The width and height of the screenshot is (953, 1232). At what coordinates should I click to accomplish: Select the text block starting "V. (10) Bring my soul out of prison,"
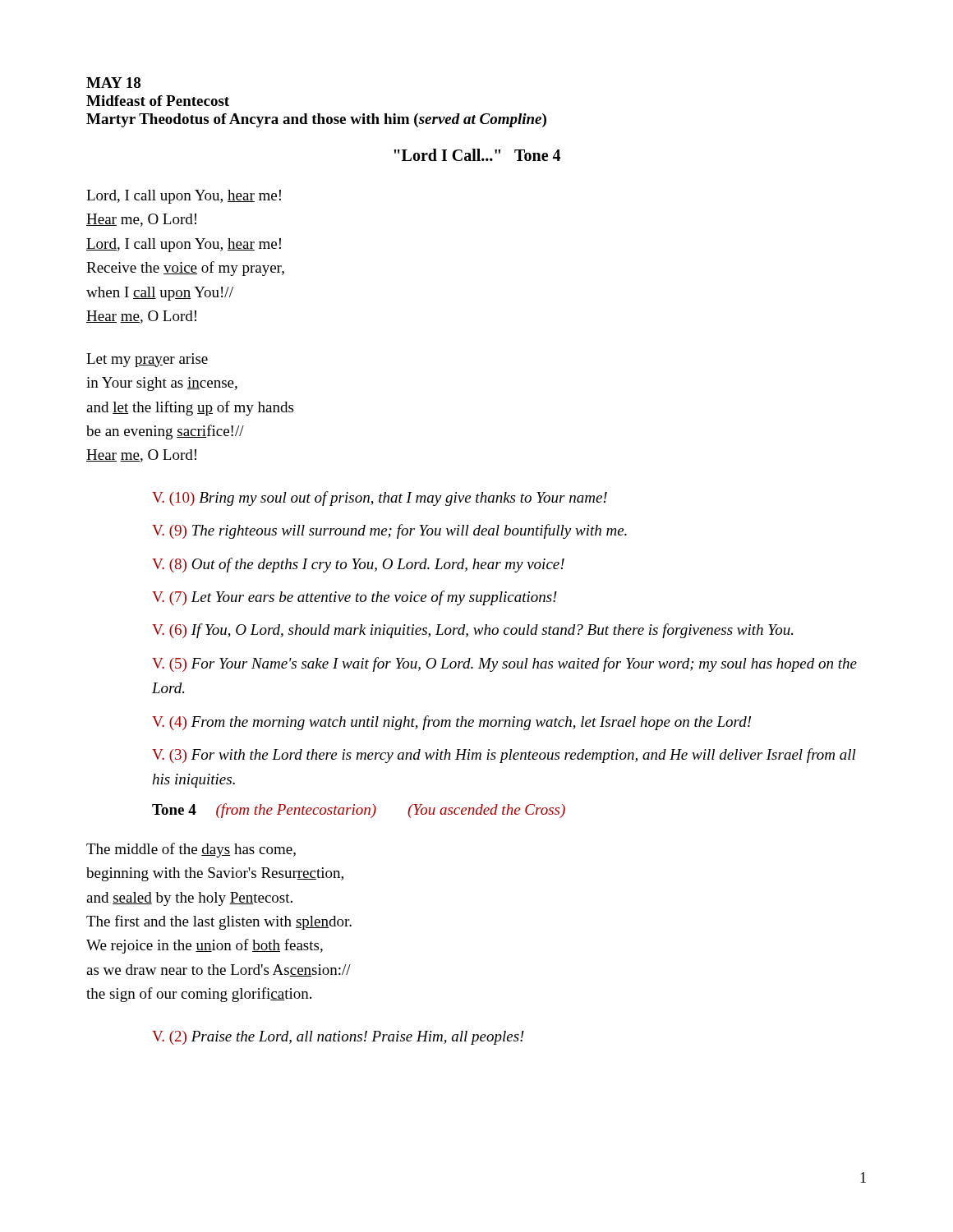tap(380, 497)
